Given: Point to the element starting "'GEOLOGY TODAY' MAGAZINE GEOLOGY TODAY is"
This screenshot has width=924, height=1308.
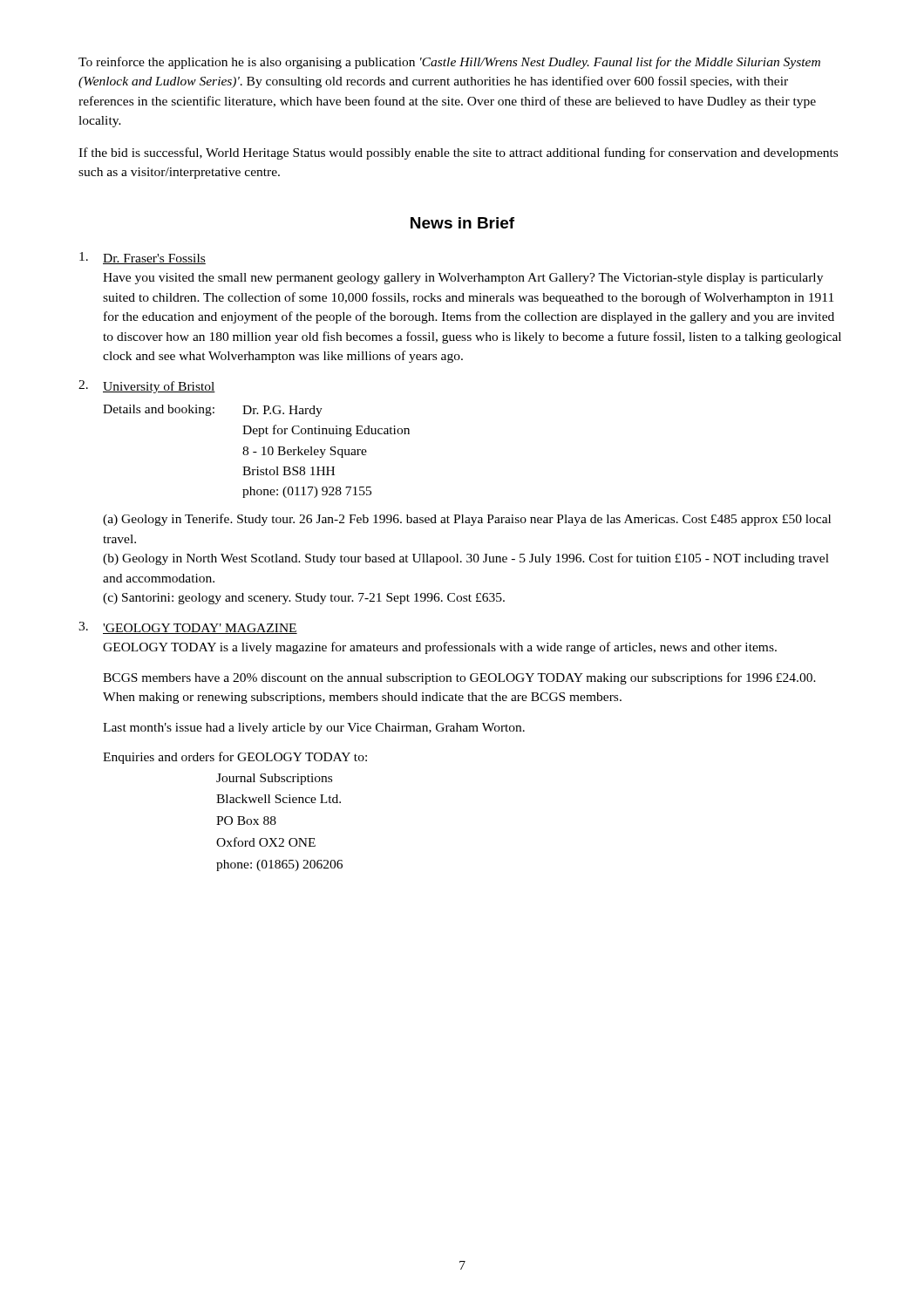Looking at the screenshot, I should pos(200,629).
